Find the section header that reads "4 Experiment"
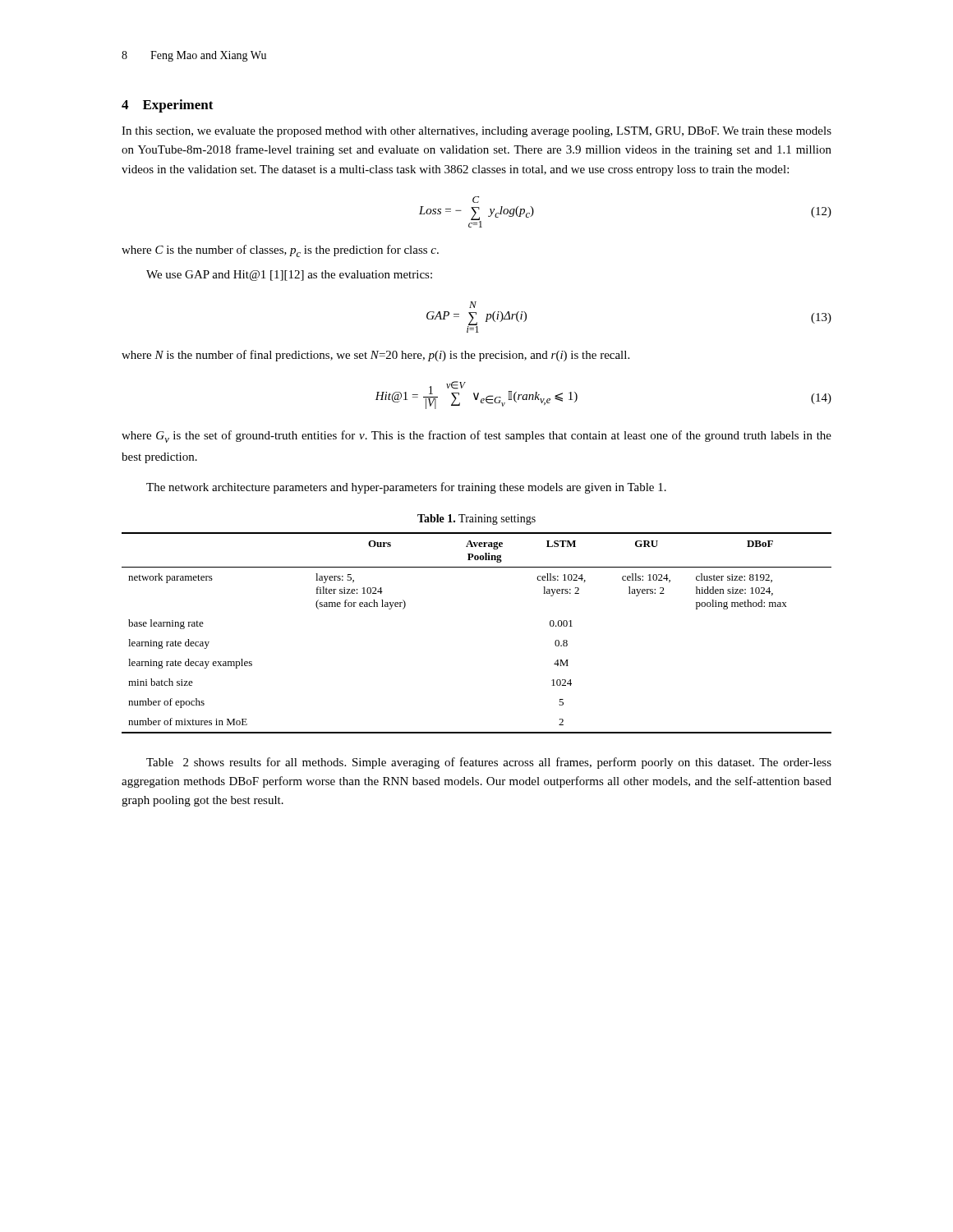 (167, 105)
